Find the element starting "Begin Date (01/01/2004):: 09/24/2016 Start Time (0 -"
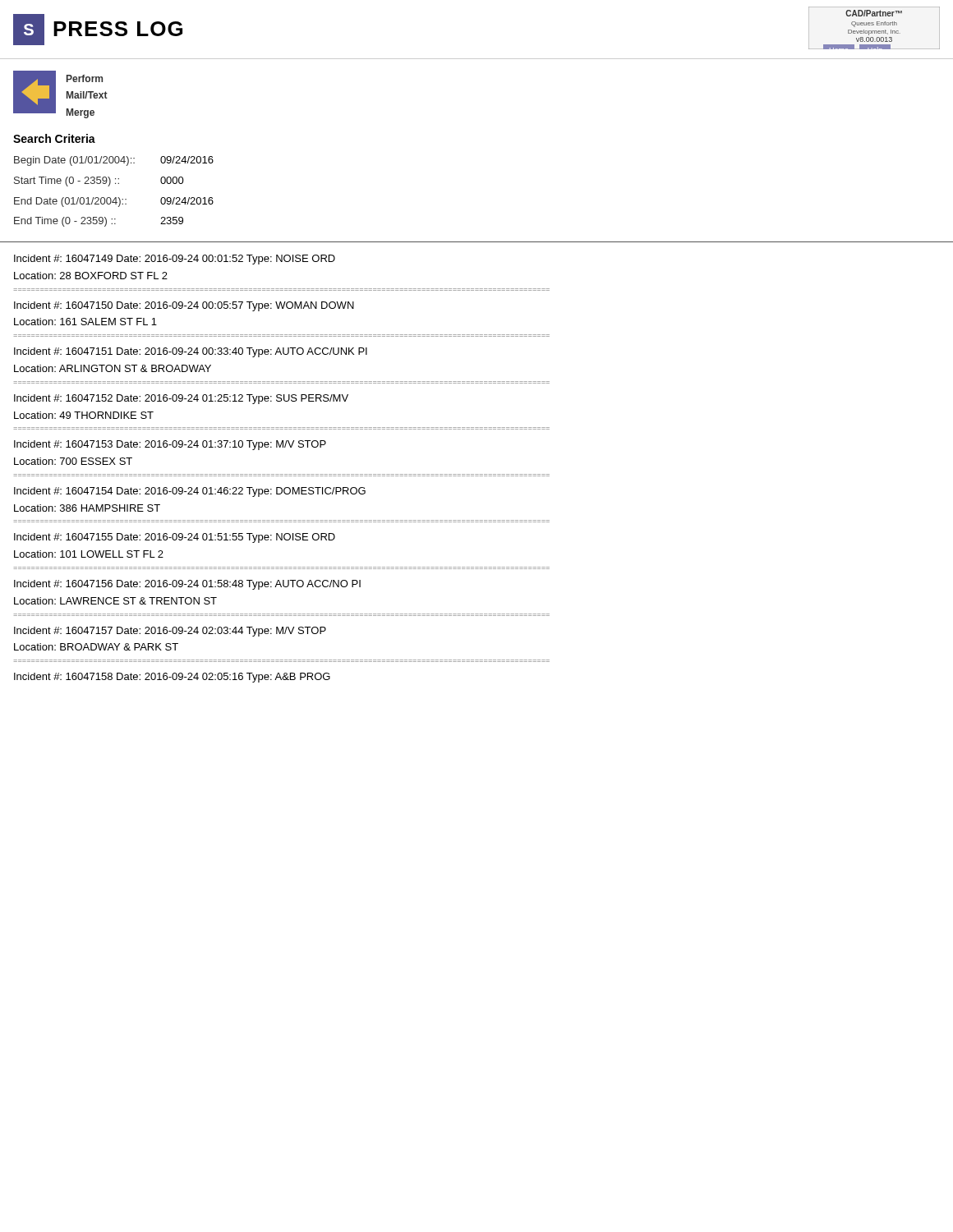Screen dimensions: 1232x953 point(113,191)
